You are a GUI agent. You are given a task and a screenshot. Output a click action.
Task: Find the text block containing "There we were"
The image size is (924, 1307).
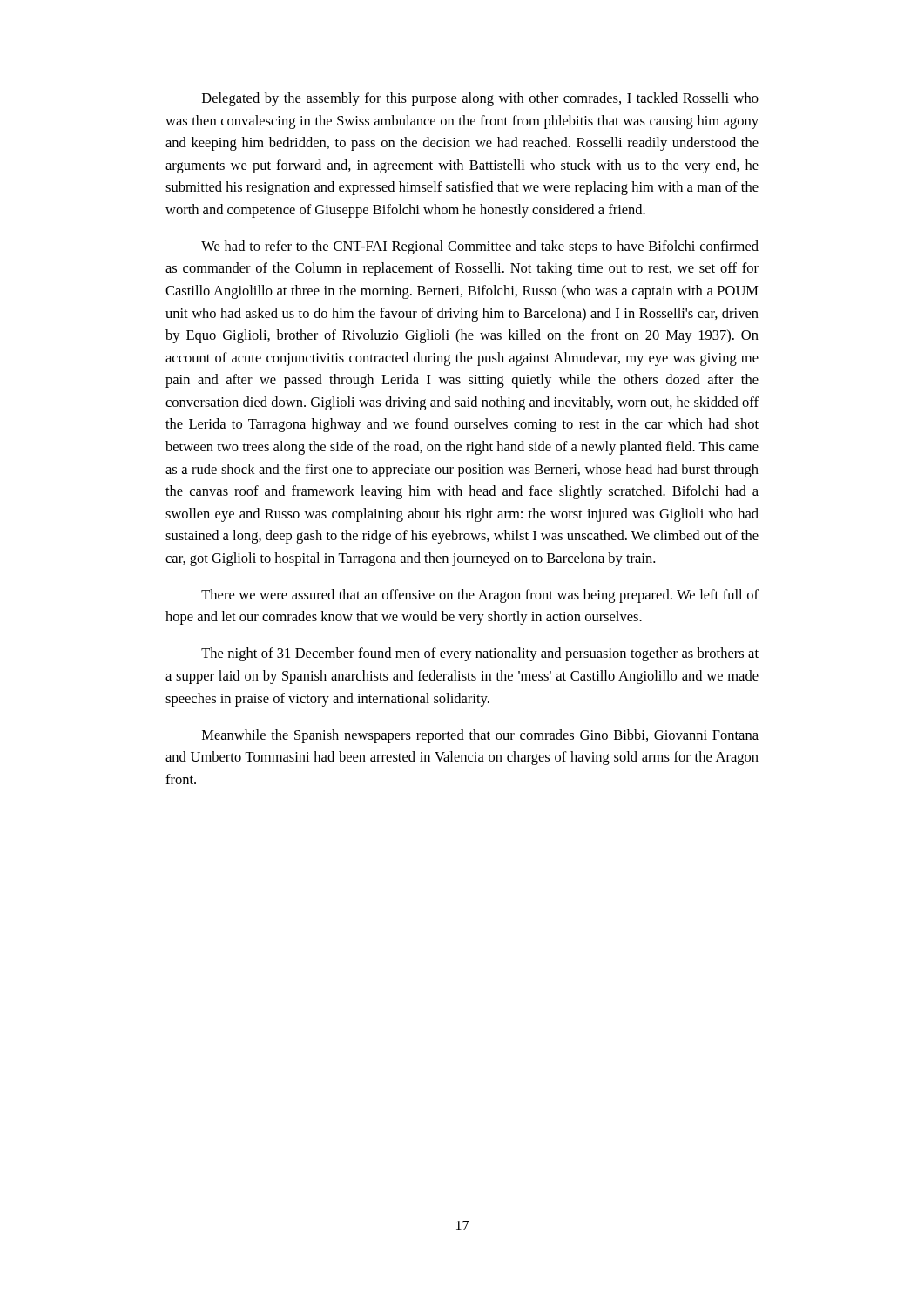(462, 606)
